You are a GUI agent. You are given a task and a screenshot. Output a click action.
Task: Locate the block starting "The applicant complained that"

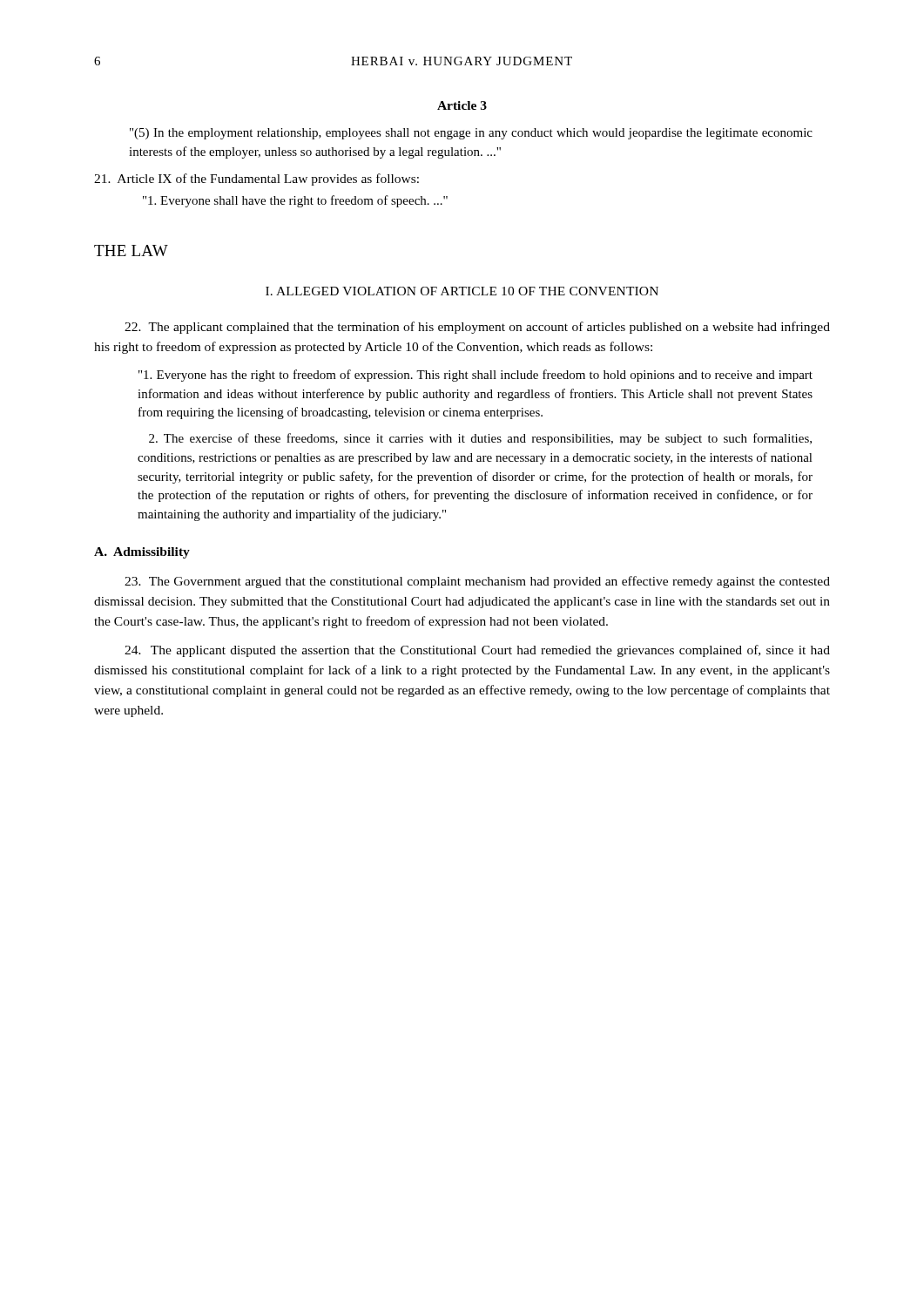[x=462, y=336]
